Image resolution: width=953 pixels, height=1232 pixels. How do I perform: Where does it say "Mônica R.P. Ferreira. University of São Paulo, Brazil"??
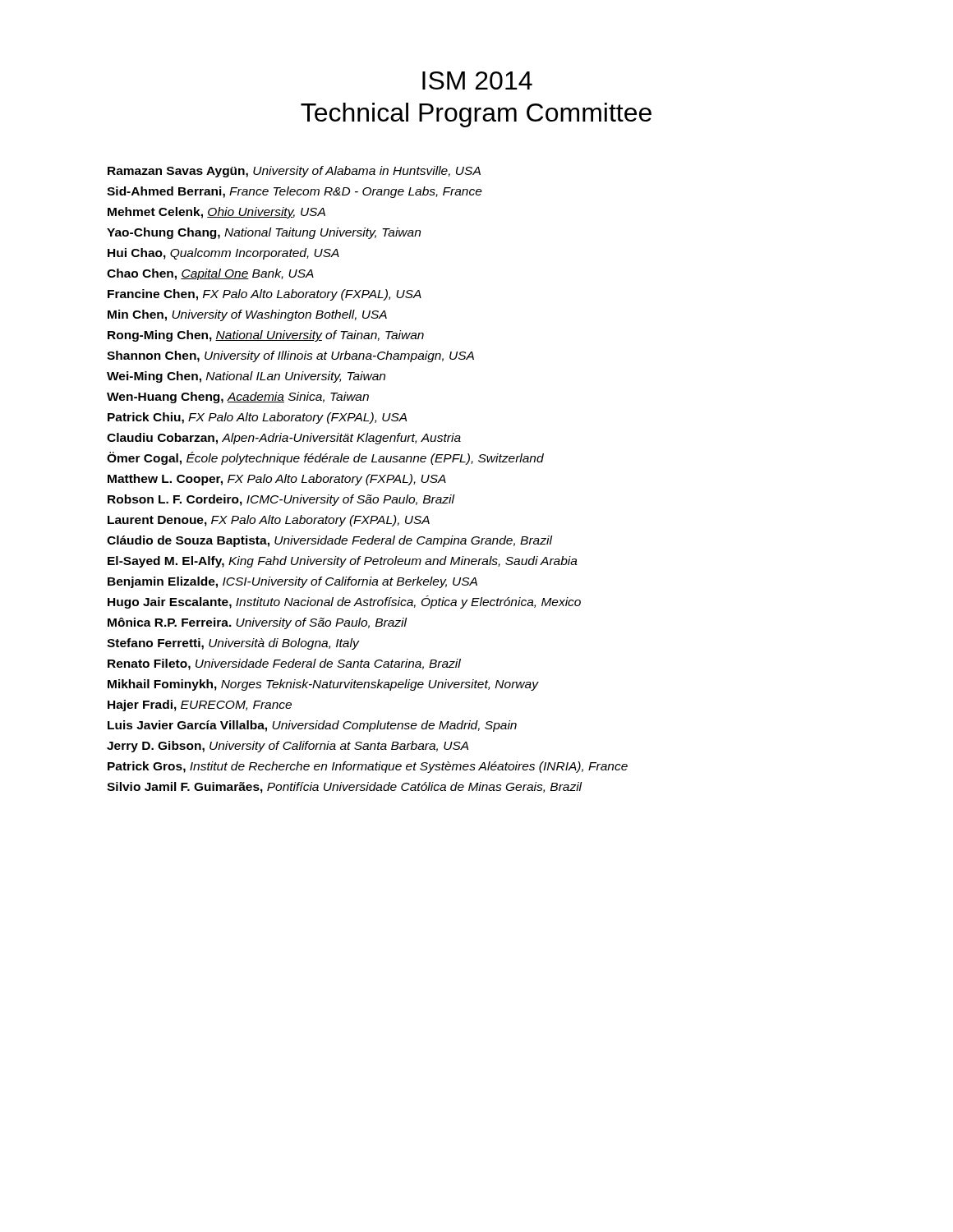click(x=257, y=622)
